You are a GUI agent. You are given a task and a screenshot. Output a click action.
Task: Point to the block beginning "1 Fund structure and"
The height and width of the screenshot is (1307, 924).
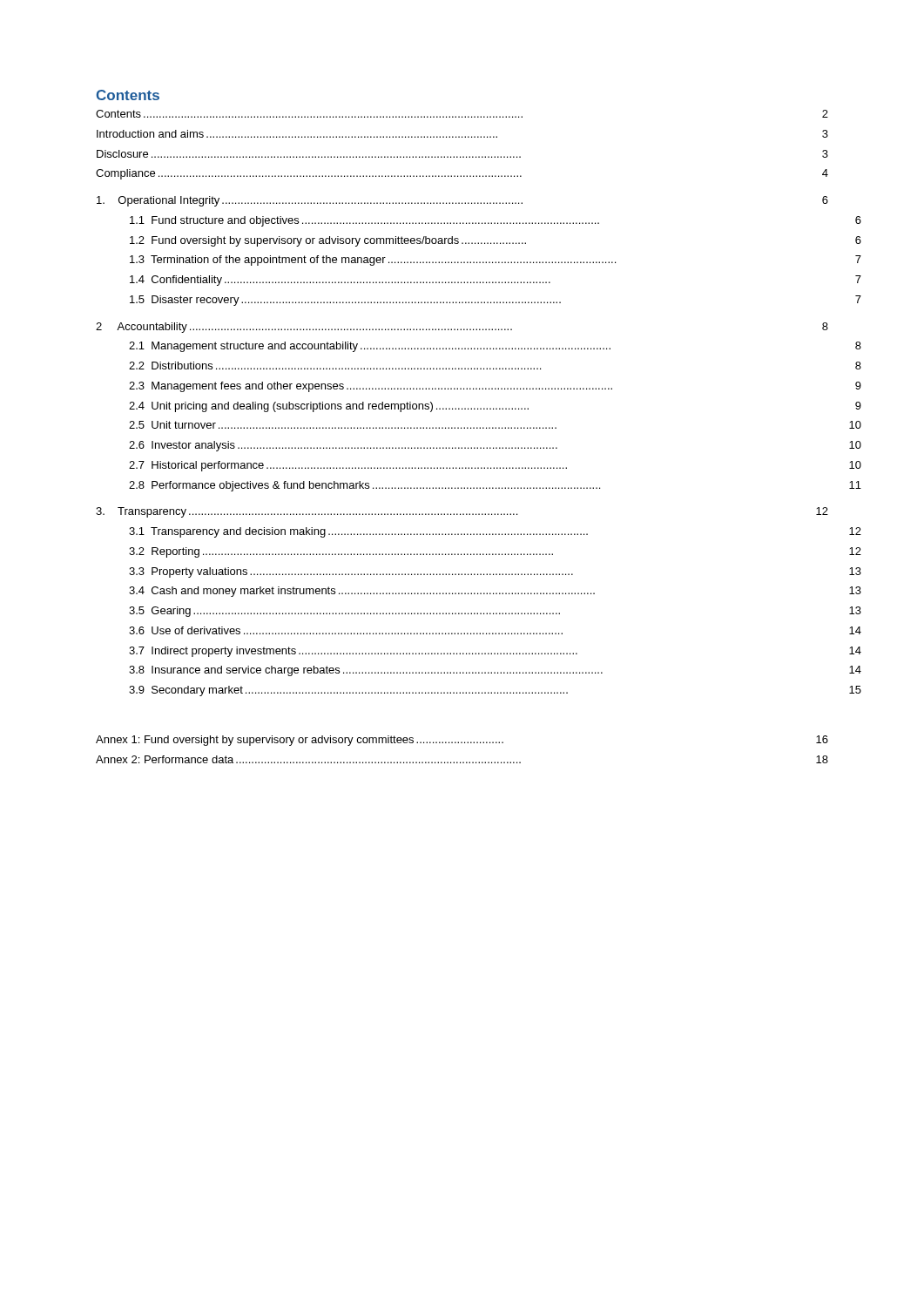(x=462, y=221)
